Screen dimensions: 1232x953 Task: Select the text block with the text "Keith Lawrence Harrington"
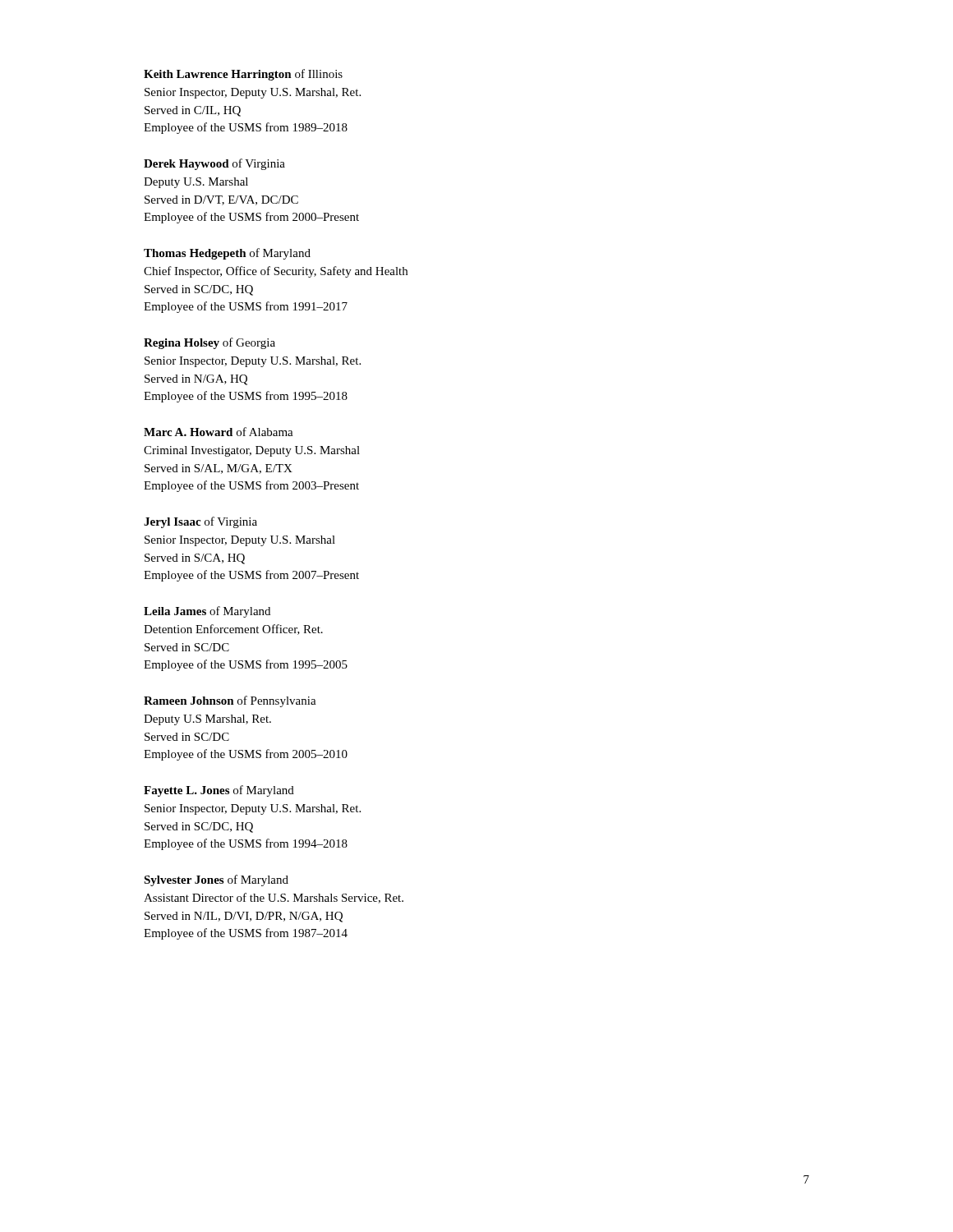243,75
